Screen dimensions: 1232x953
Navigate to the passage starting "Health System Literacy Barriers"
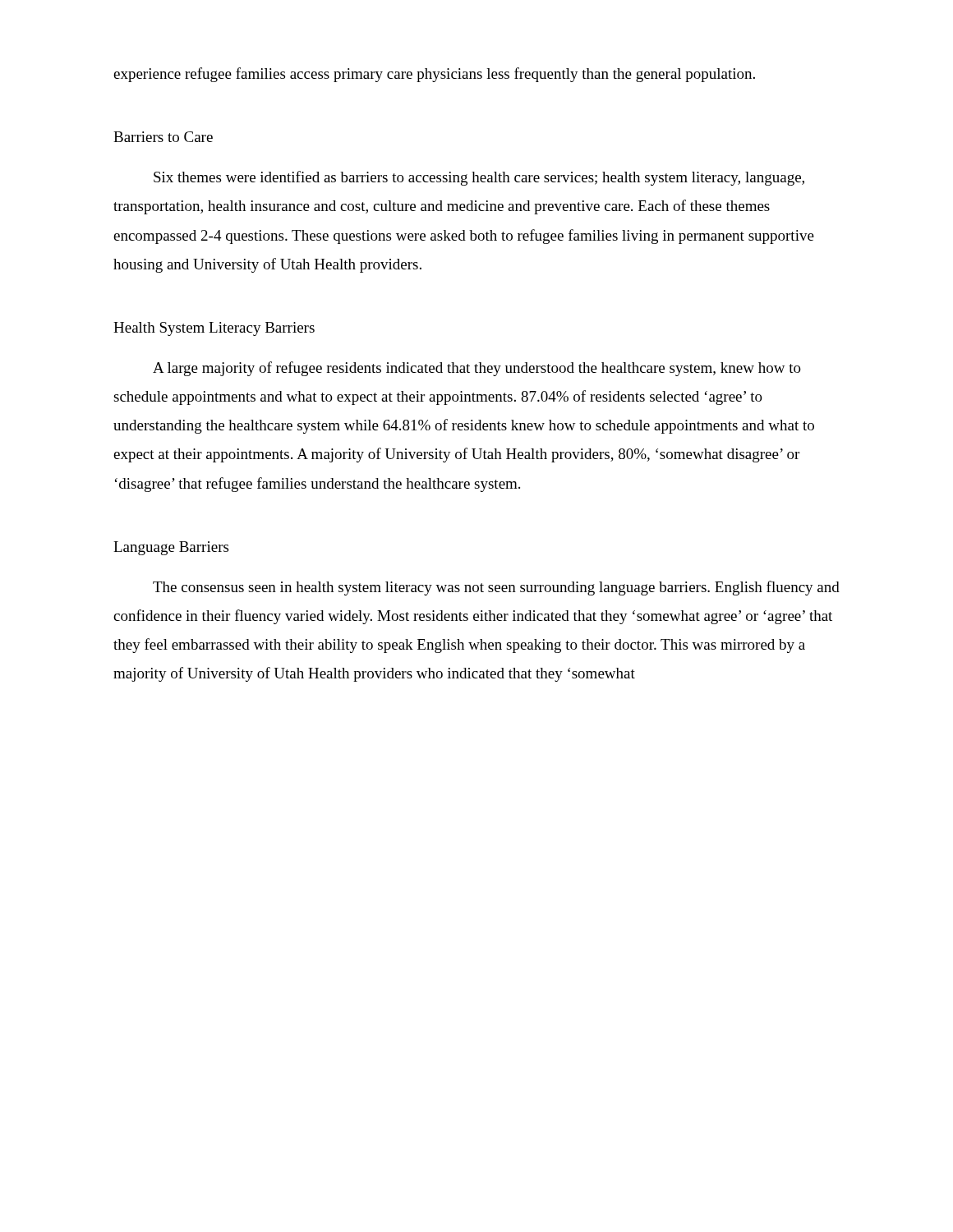click(x=214, y=327)
